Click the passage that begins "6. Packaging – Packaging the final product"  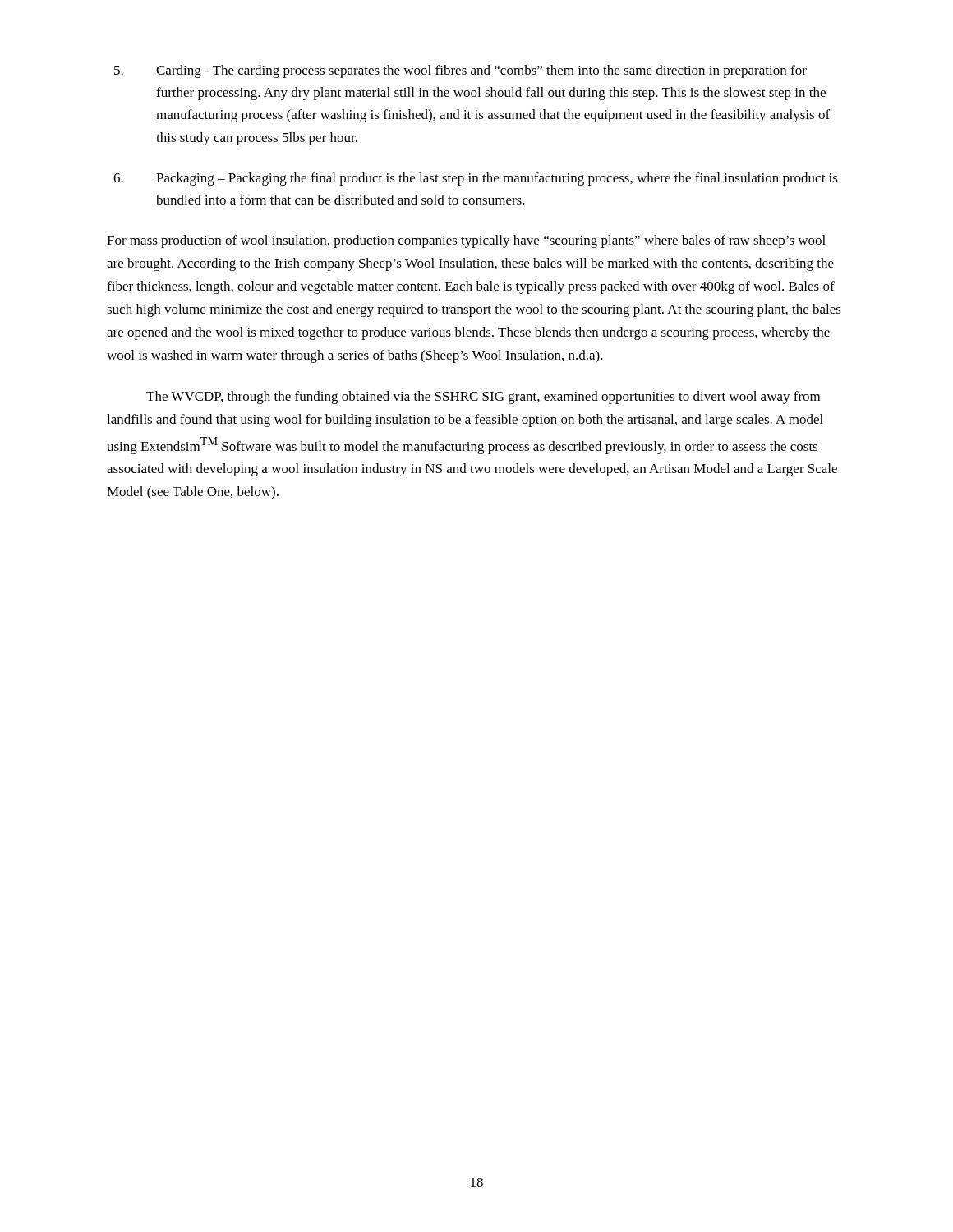tap(476, 189)
